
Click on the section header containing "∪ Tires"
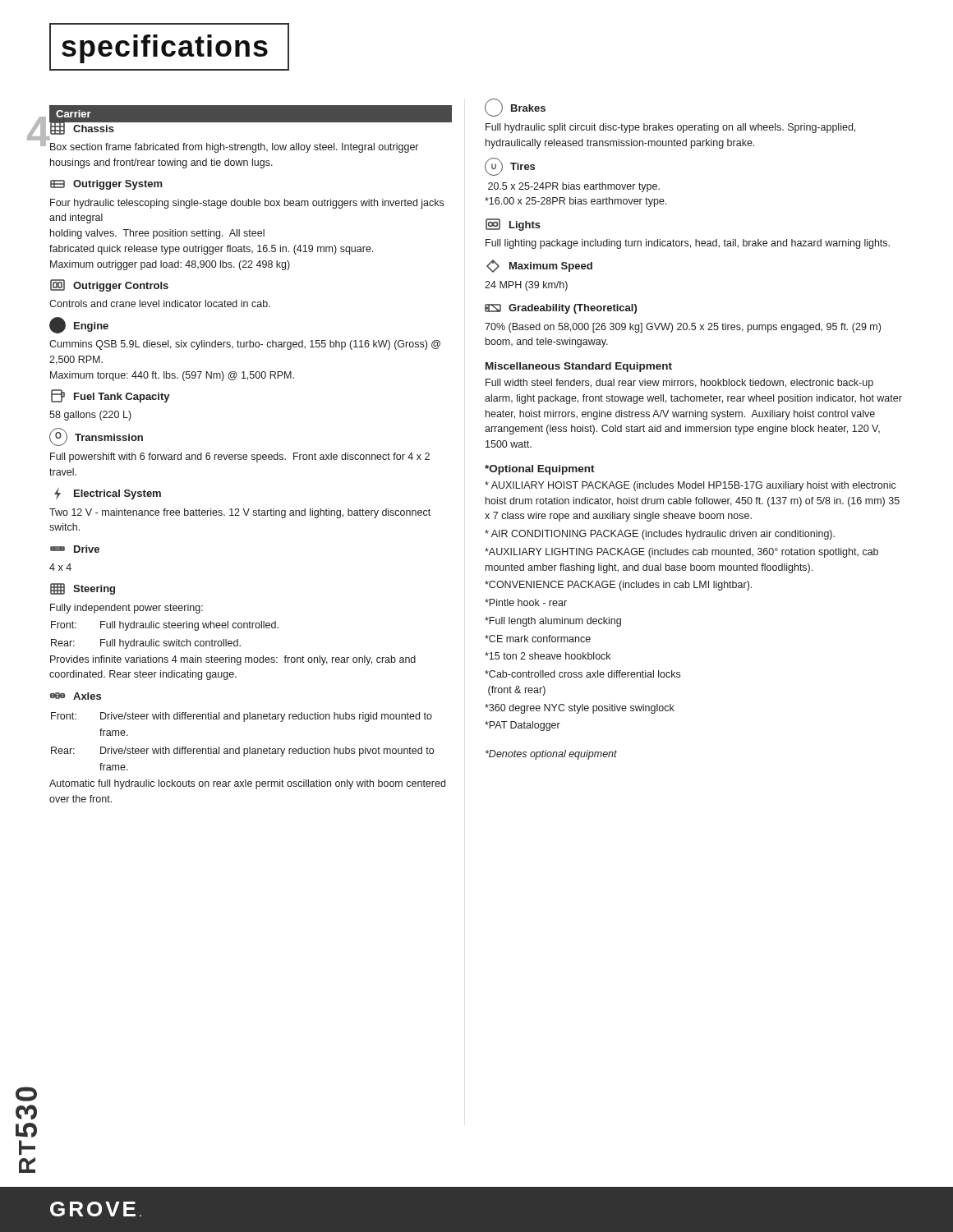(510, 167)
